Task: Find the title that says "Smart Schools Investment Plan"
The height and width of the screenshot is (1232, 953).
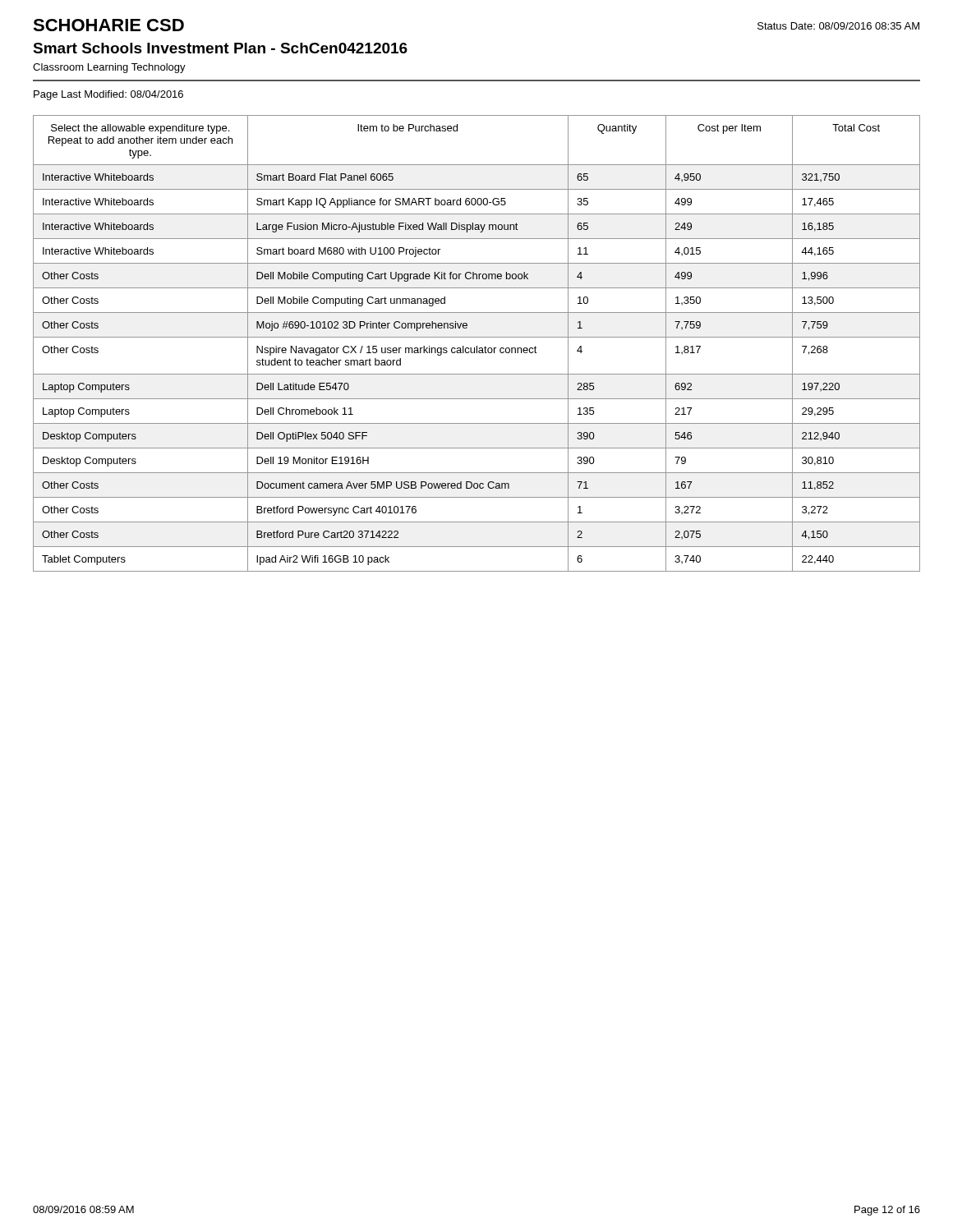Action: pos(220,48)
